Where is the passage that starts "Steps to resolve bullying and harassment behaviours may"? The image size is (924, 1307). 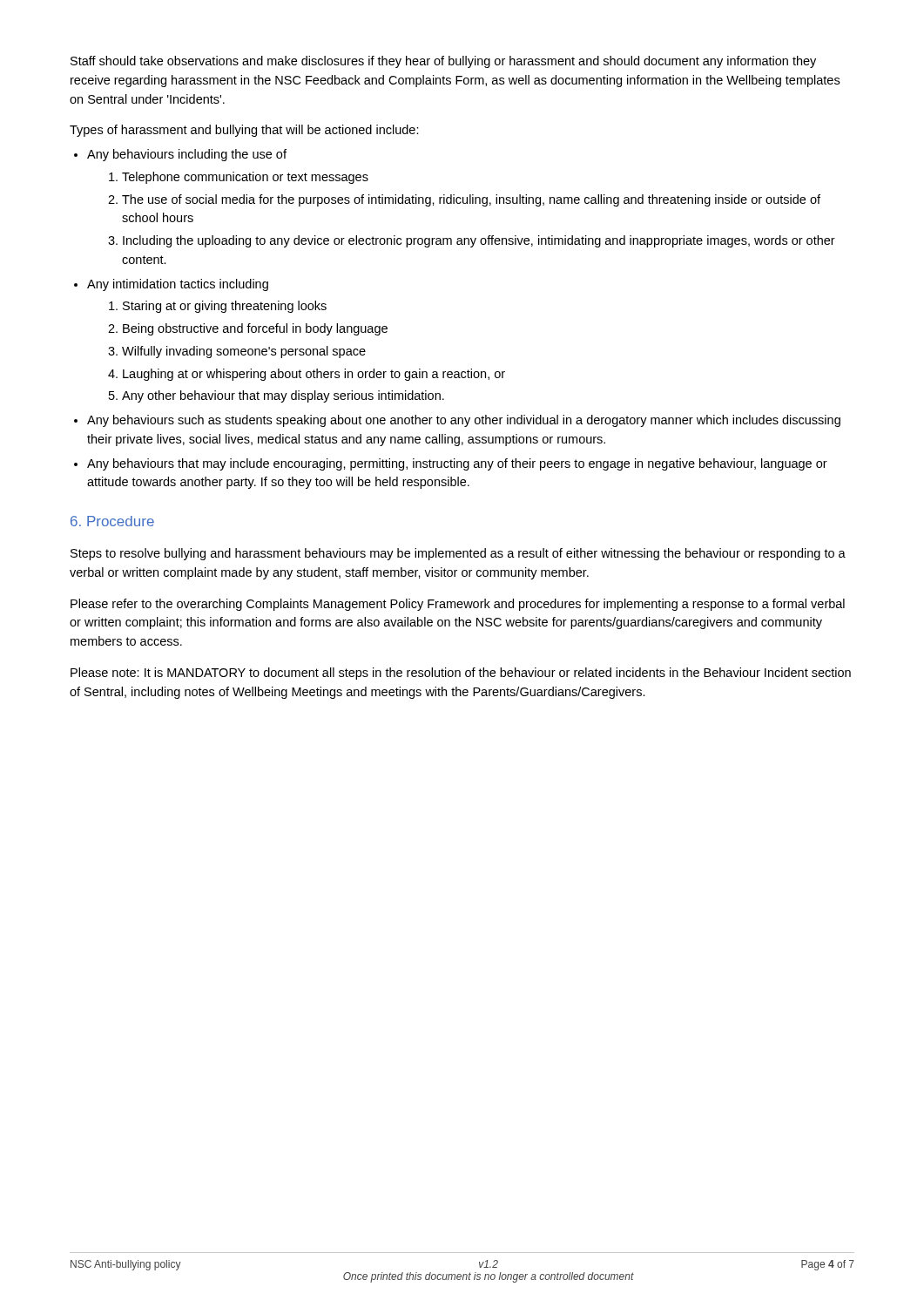coord(458,563)
